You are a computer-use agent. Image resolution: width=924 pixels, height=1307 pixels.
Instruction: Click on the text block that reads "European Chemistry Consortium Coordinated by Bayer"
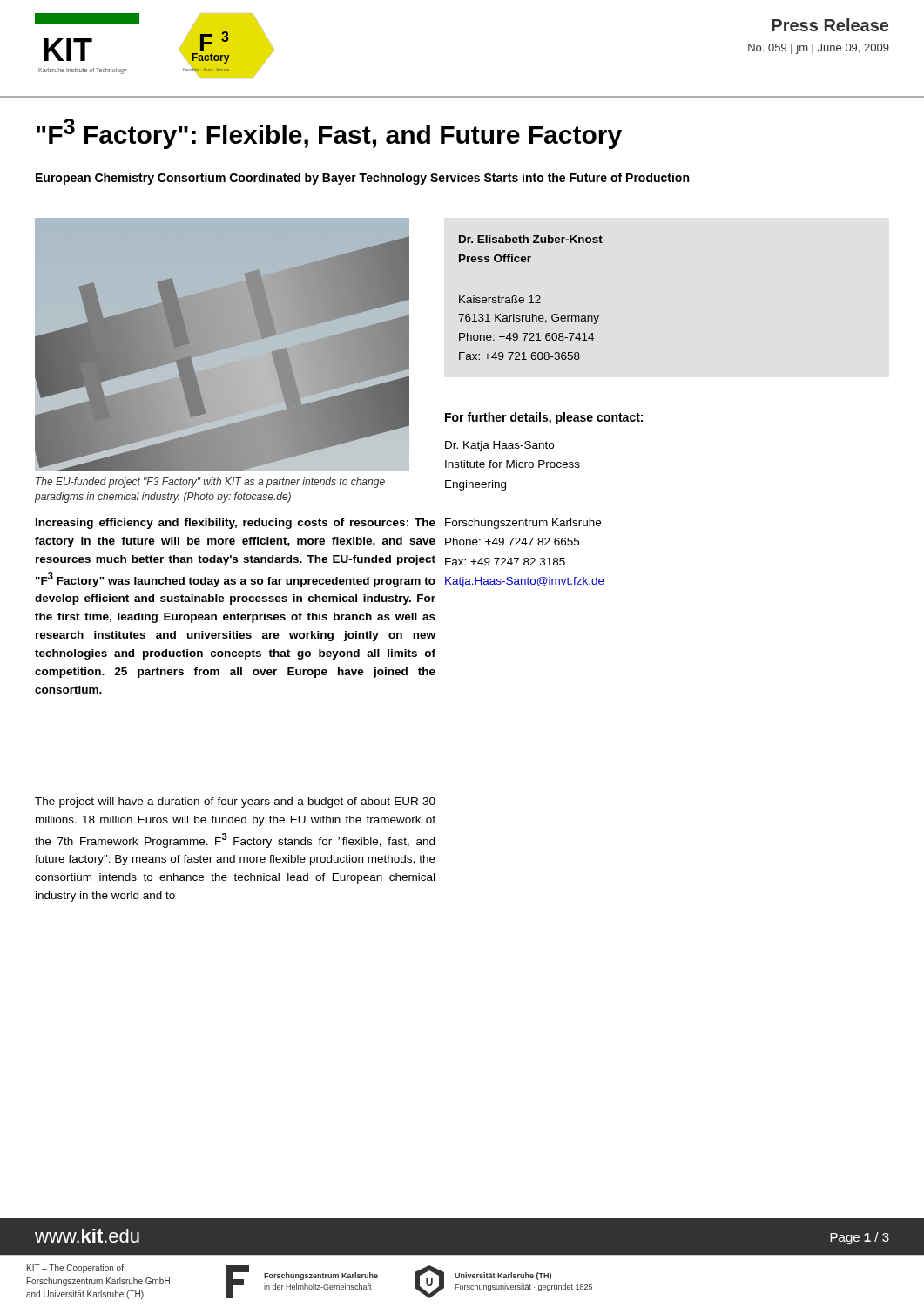pyautogui.click(x=462, y=178)
